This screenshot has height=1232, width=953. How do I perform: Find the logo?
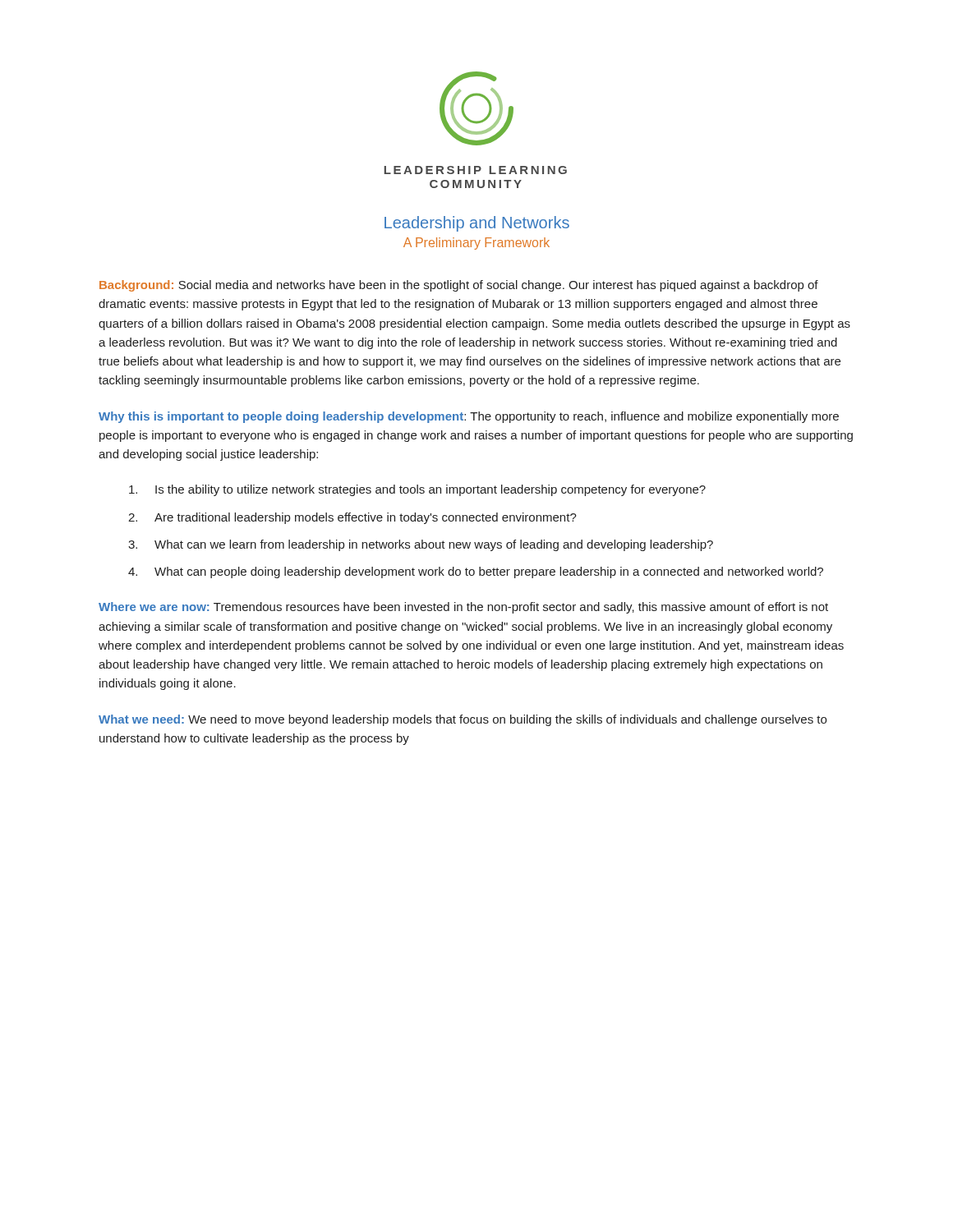tap(476, 128)
